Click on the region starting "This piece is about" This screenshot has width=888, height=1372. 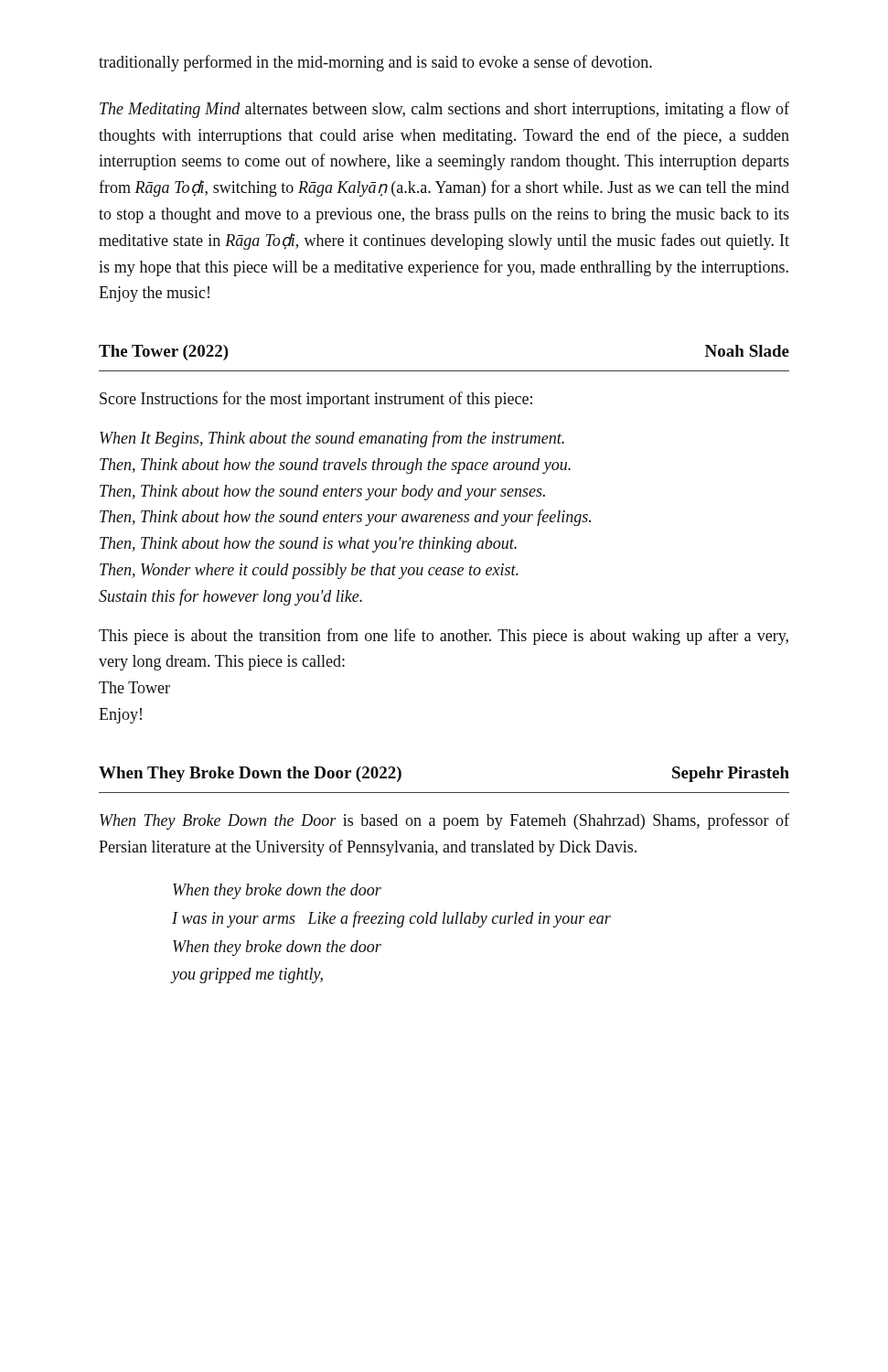pos(444,637)
